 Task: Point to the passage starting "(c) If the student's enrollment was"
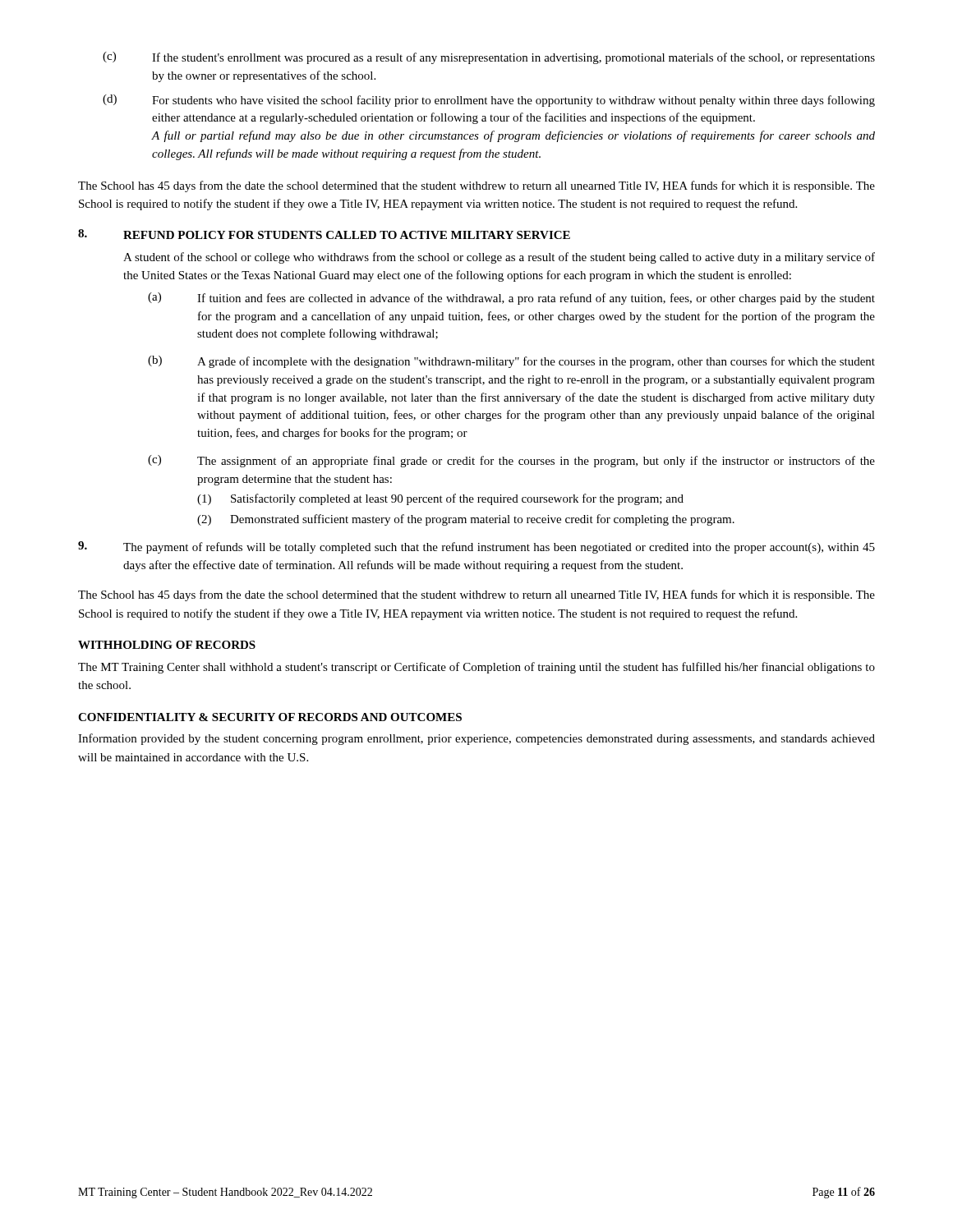point(476,67)
